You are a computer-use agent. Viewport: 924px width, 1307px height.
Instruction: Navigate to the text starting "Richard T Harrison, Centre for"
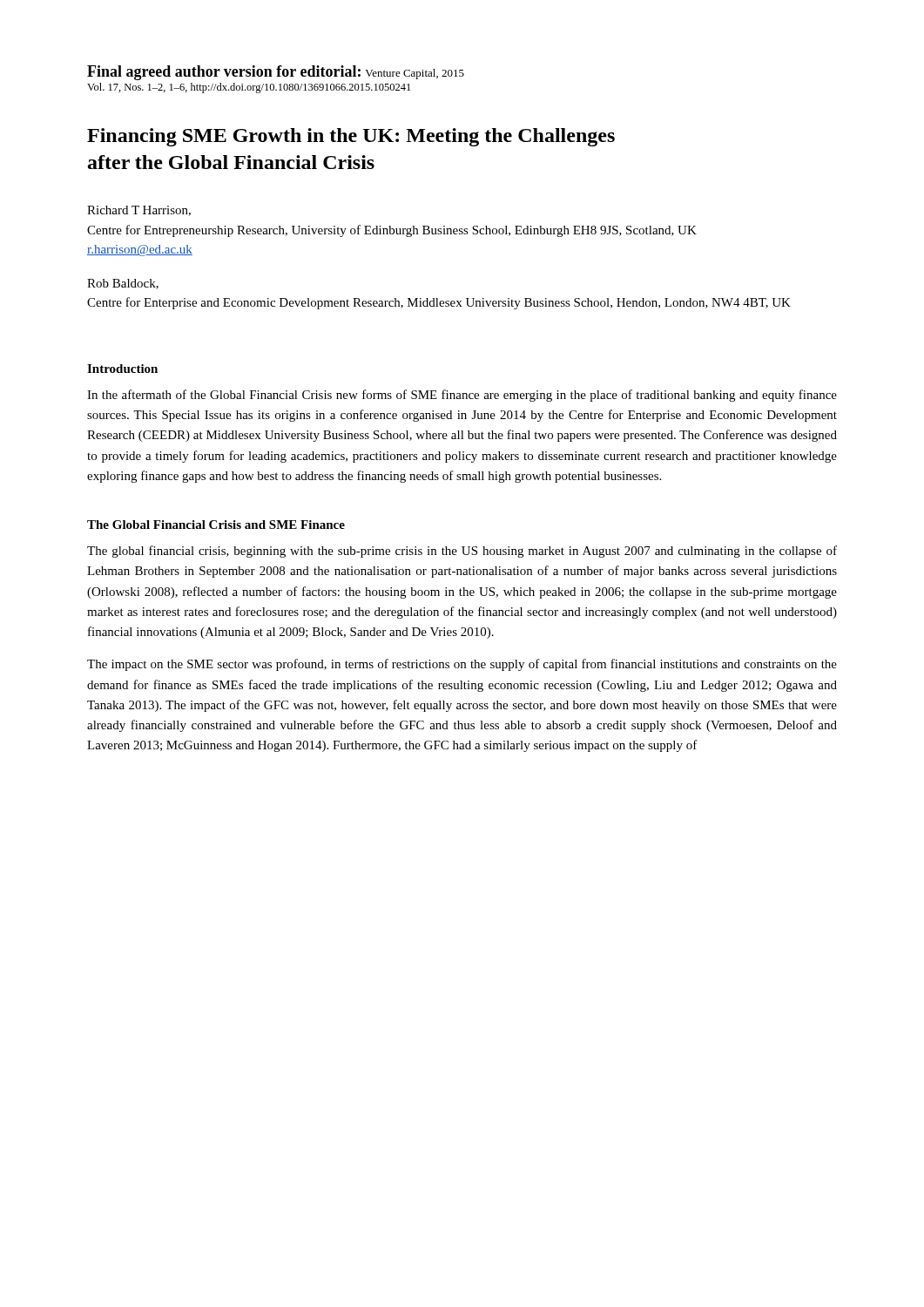pyautogui.click(x=392, y=230)
